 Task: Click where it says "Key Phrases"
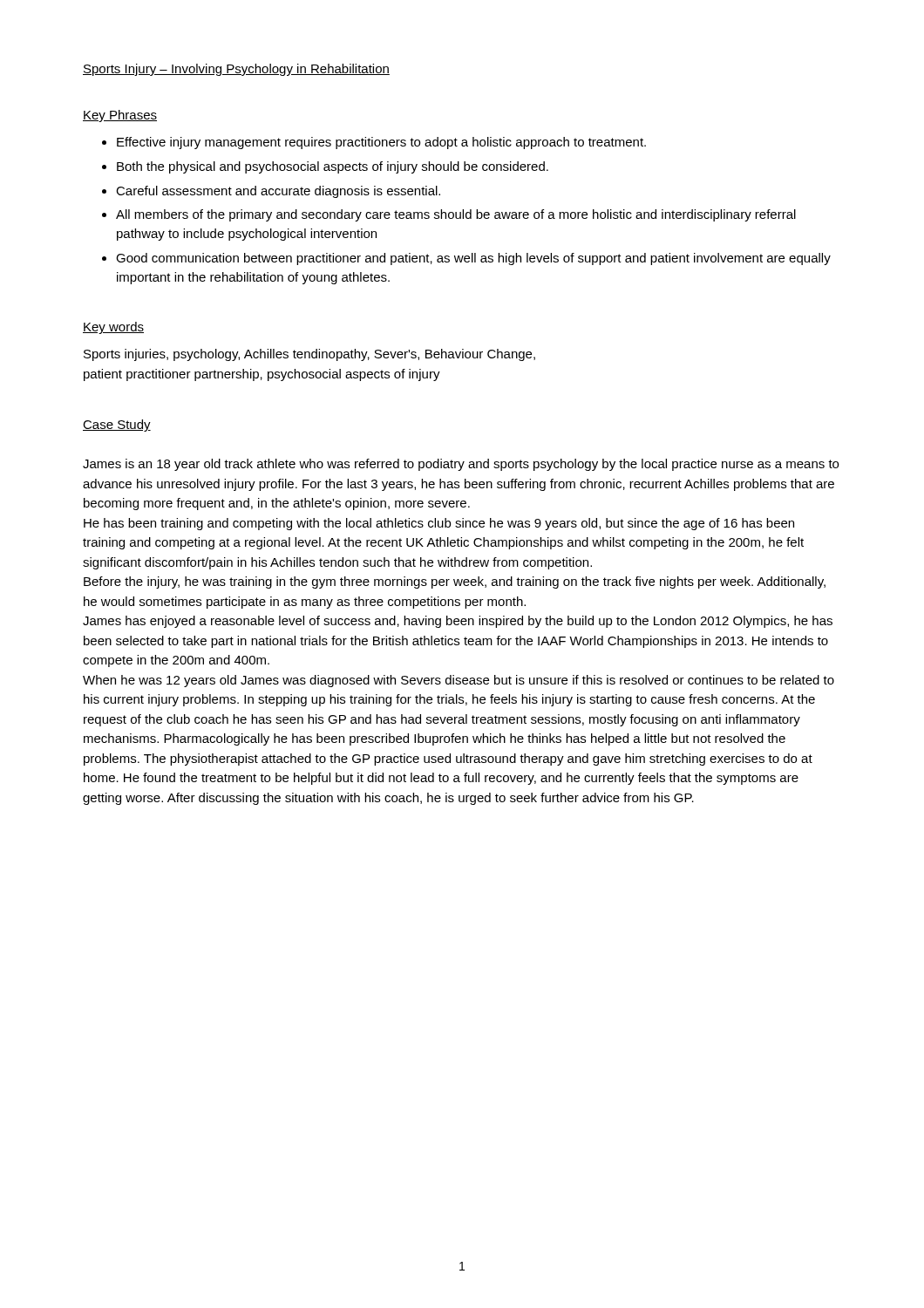120,115
